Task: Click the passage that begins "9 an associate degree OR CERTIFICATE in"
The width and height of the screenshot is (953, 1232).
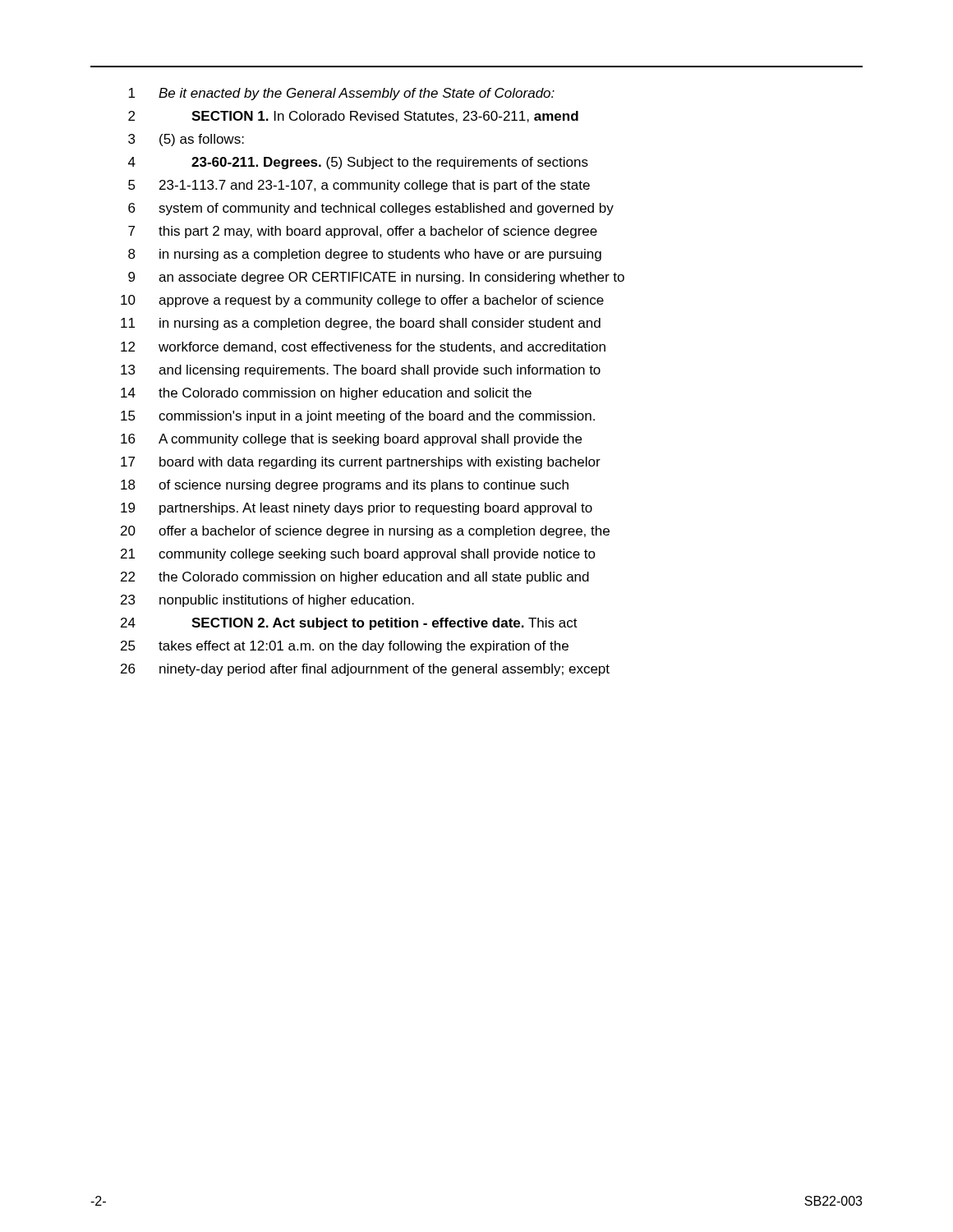Action: pyautogui.click(x=476, y=278)
